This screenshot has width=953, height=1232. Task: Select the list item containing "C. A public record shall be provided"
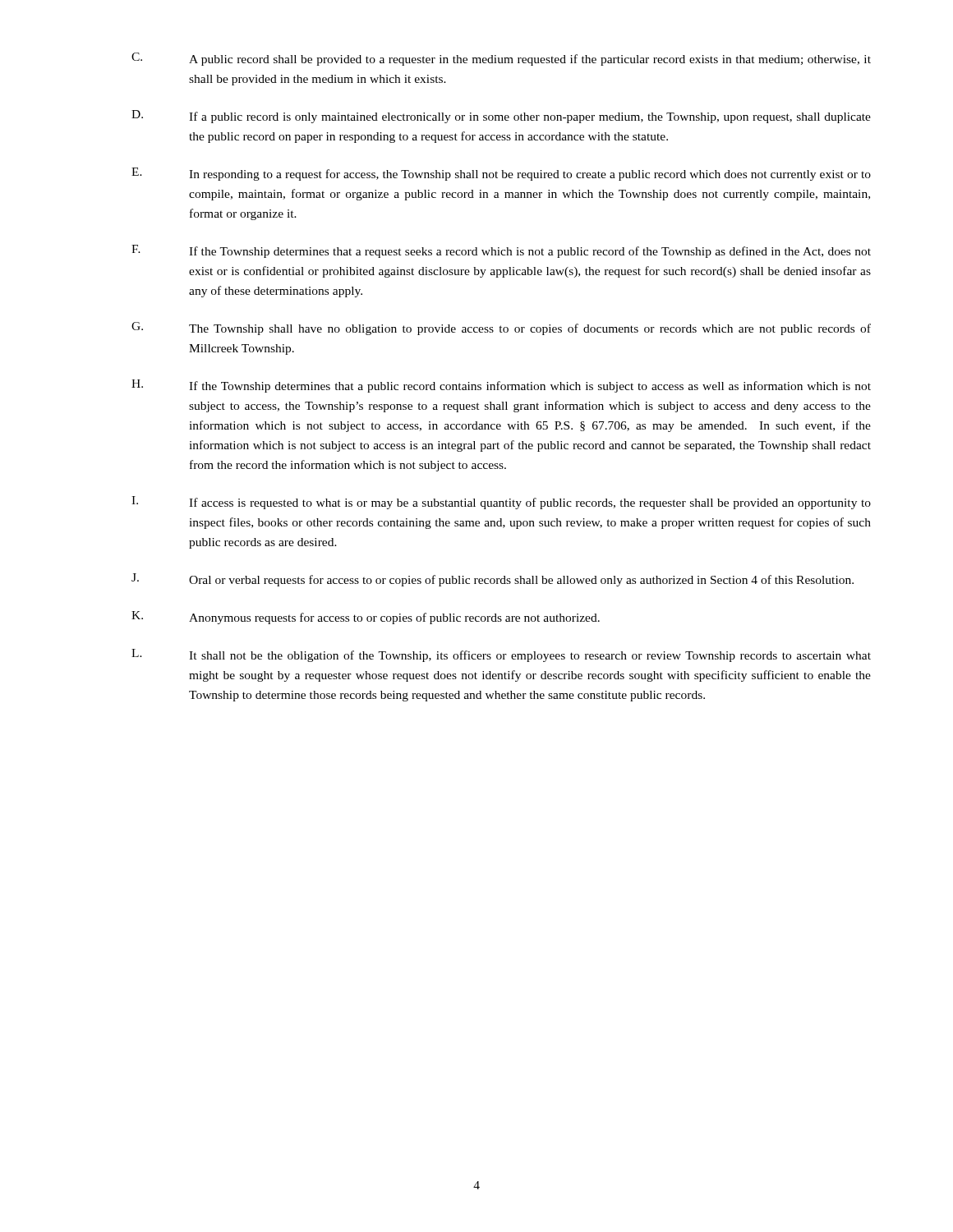point(501,69)
